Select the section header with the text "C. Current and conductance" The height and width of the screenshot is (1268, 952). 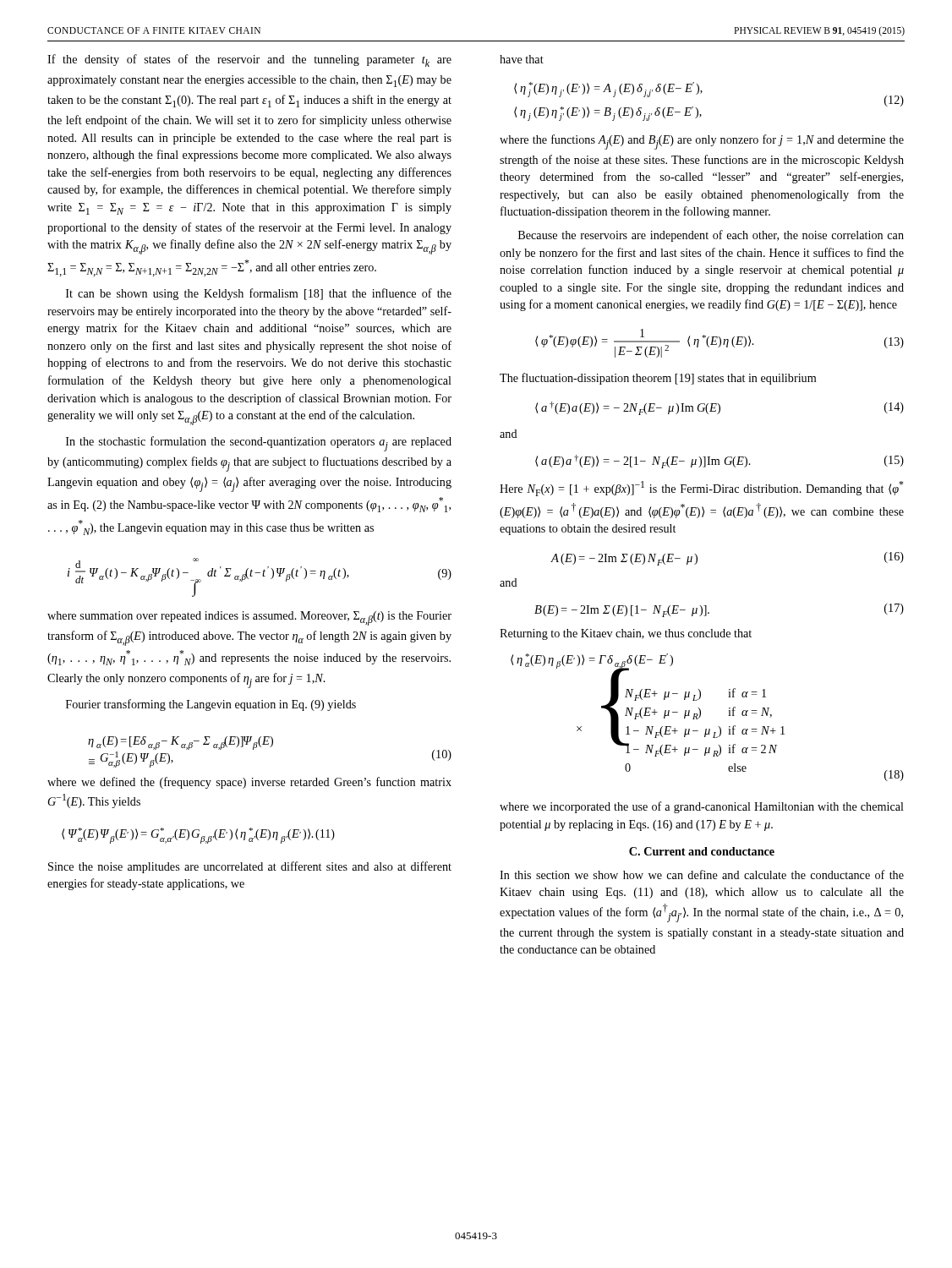point(702,851)
